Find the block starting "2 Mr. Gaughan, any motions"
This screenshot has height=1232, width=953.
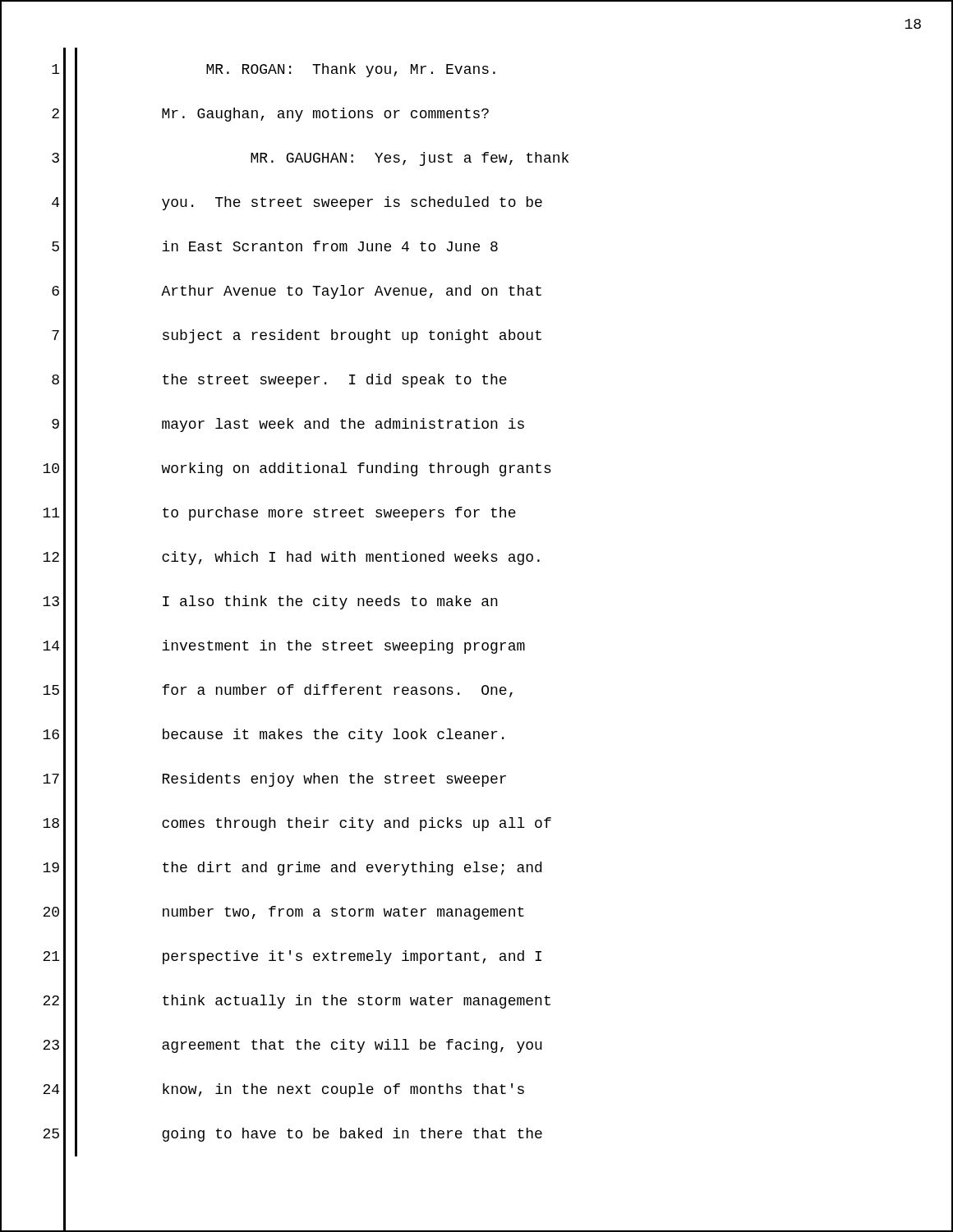[x=478, y=114]
